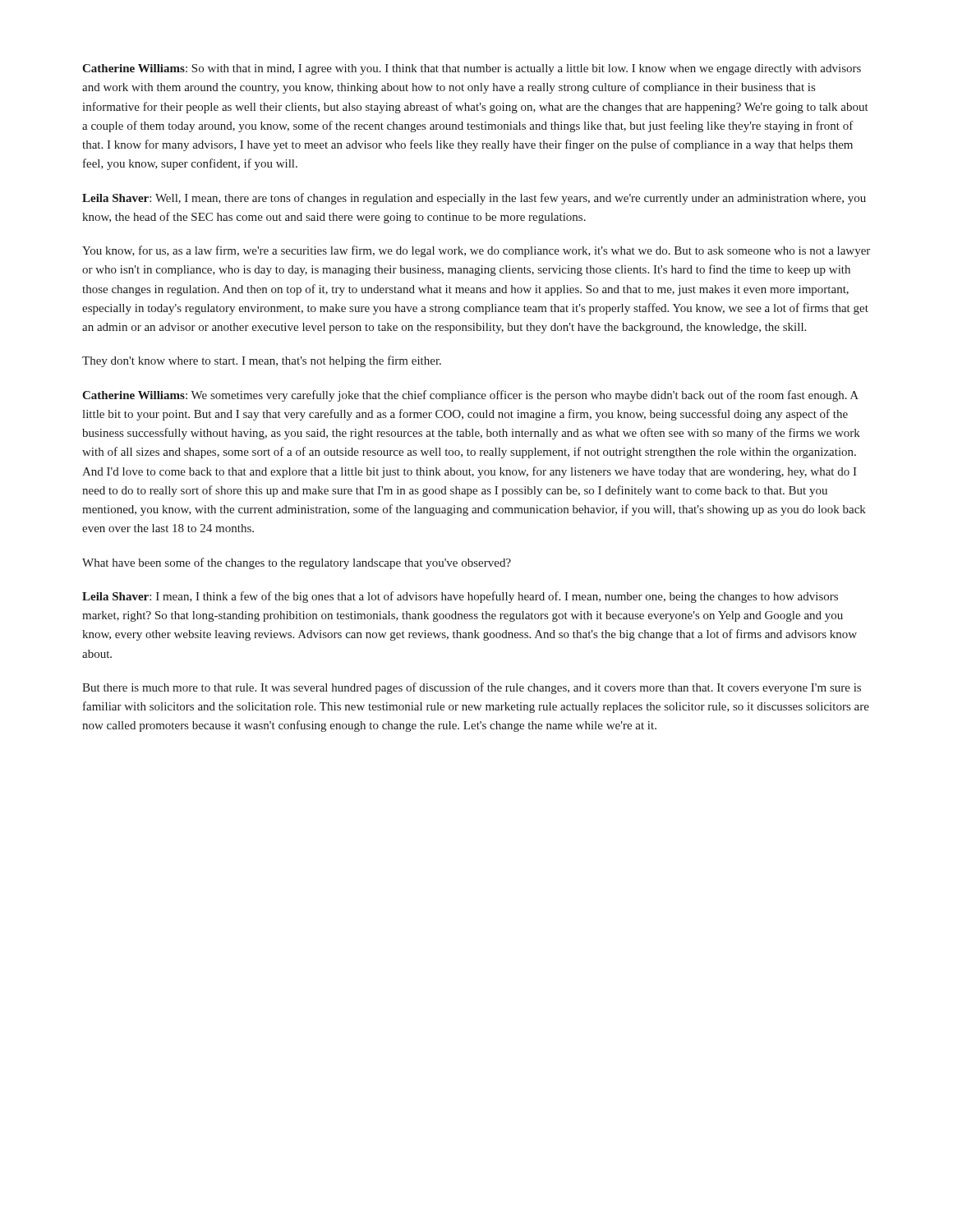Screen dimensions: 1232x953
Task: Click on the text block that reads "Leila Shaver: I mean,"
Action: pos(470,625)
